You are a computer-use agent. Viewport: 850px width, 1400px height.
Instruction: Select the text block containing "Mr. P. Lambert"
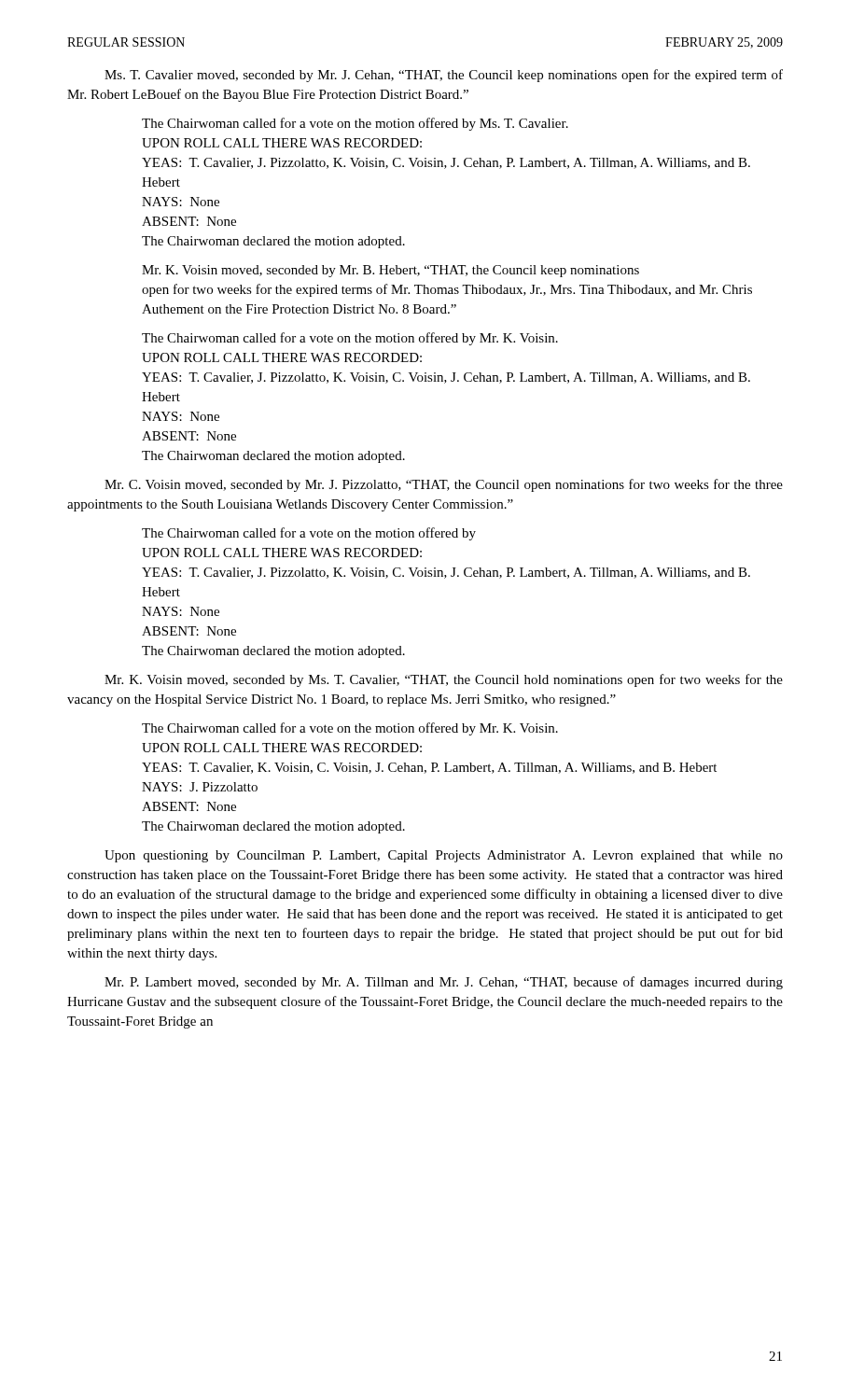[425, 1001]
